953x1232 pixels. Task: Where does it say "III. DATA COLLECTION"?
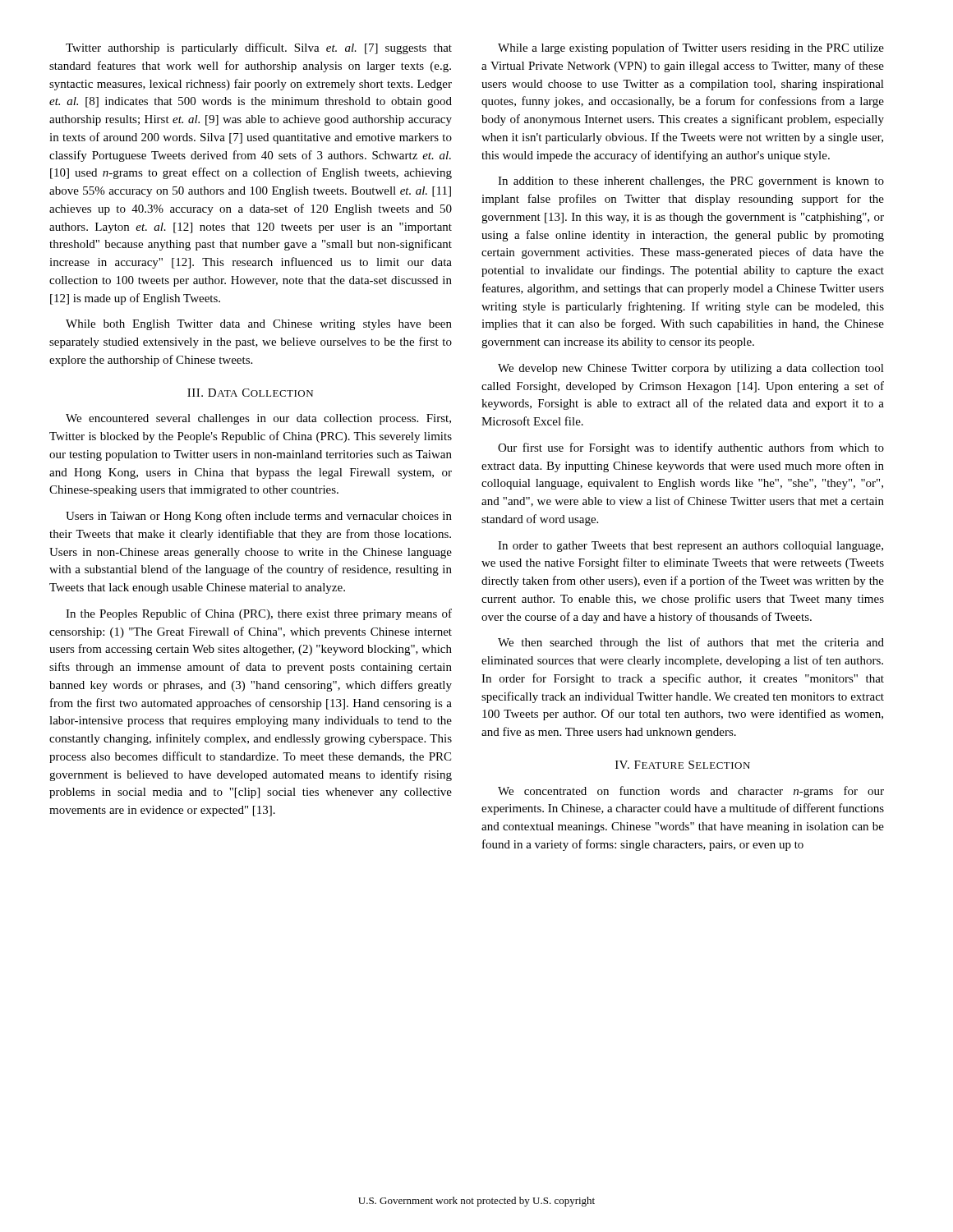(x=251, y=392)
